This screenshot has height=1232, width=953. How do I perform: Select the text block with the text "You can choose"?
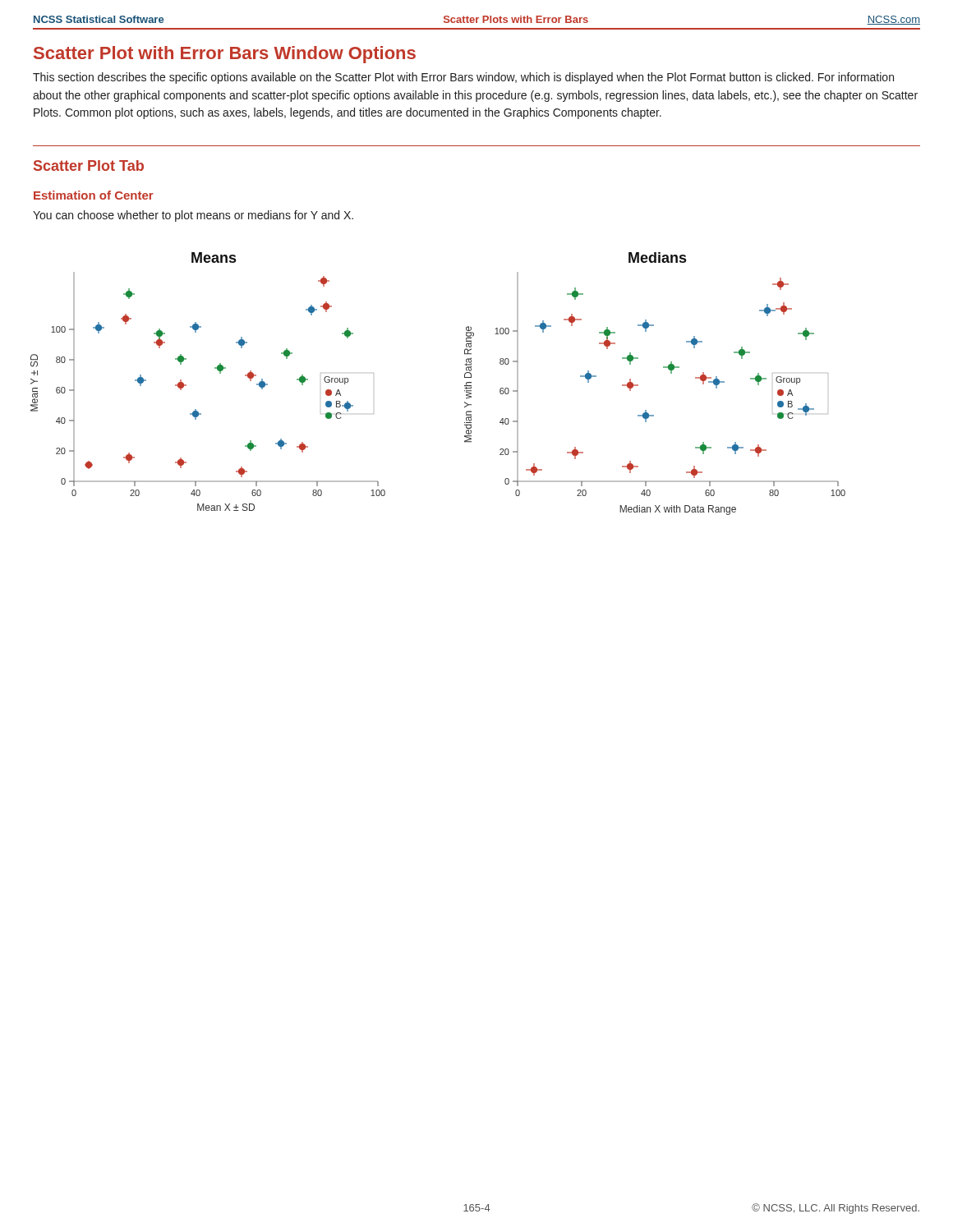point(194,215)
